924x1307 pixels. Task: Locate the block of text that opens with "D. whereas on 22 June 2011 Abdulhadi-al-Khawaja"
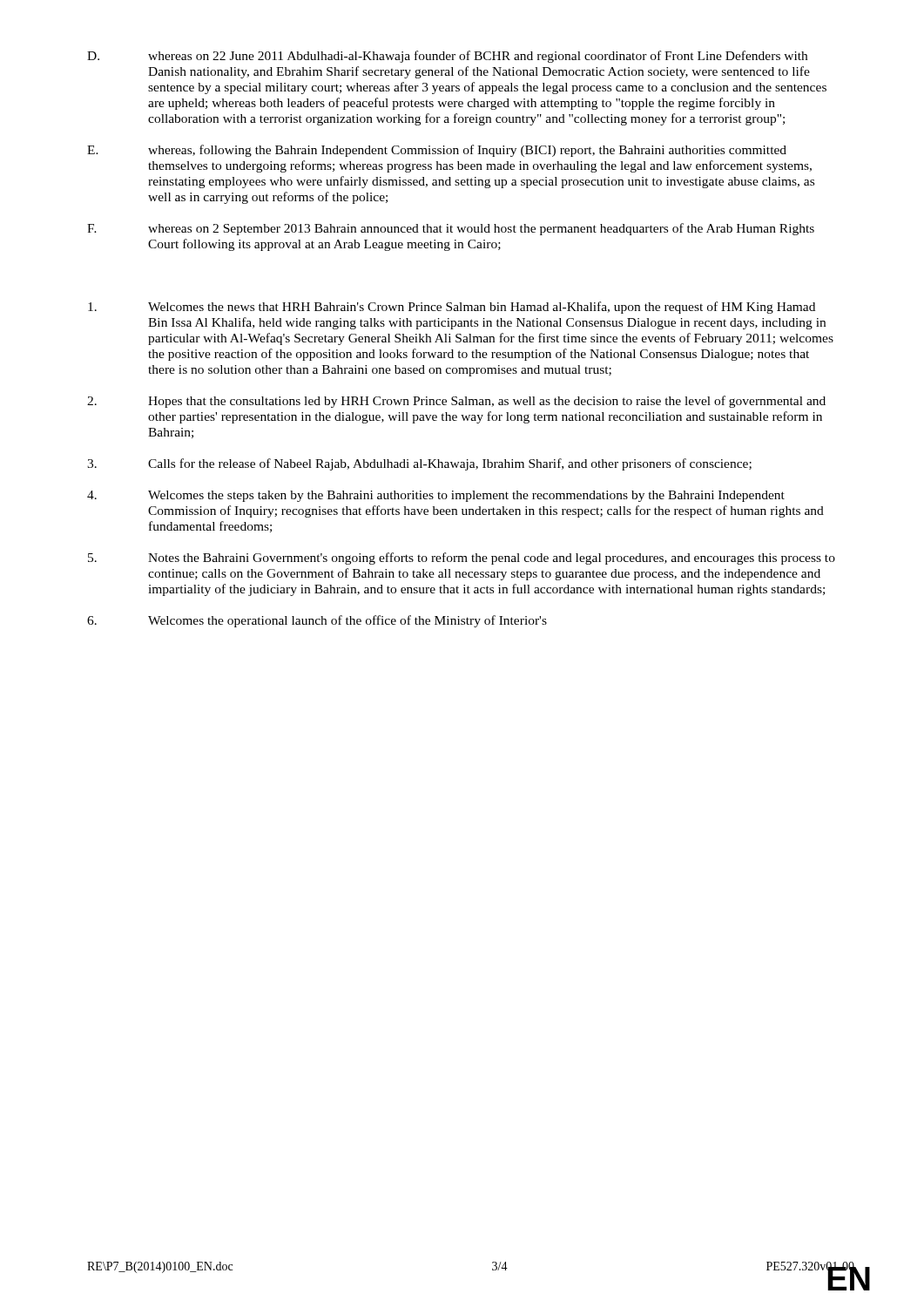tap(462, 87)
